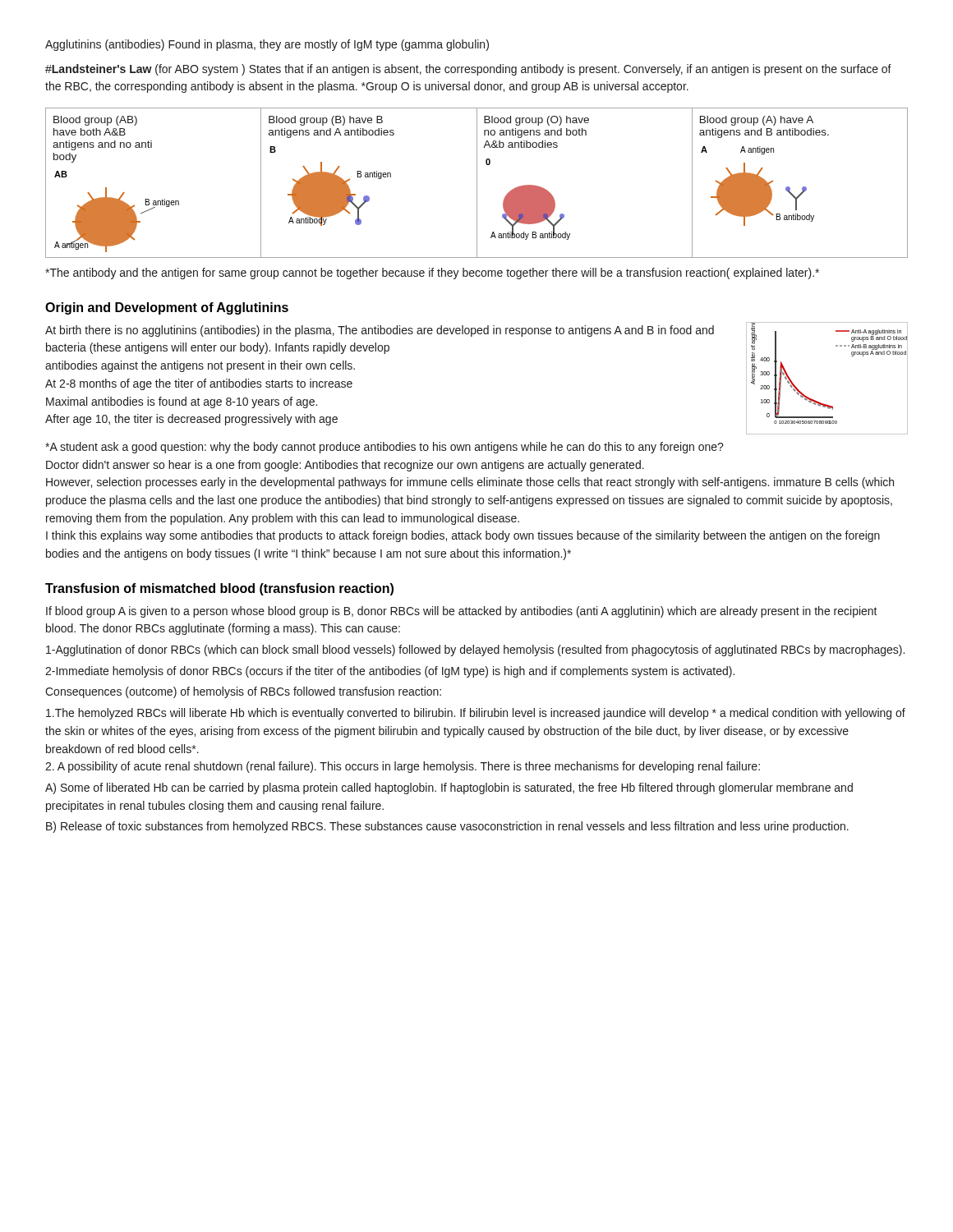The width and height of the screenshot is (953, 1232).
Task: Select the region starting "At birth there is no agglutinins (antibodies)"
Action: 380,331
